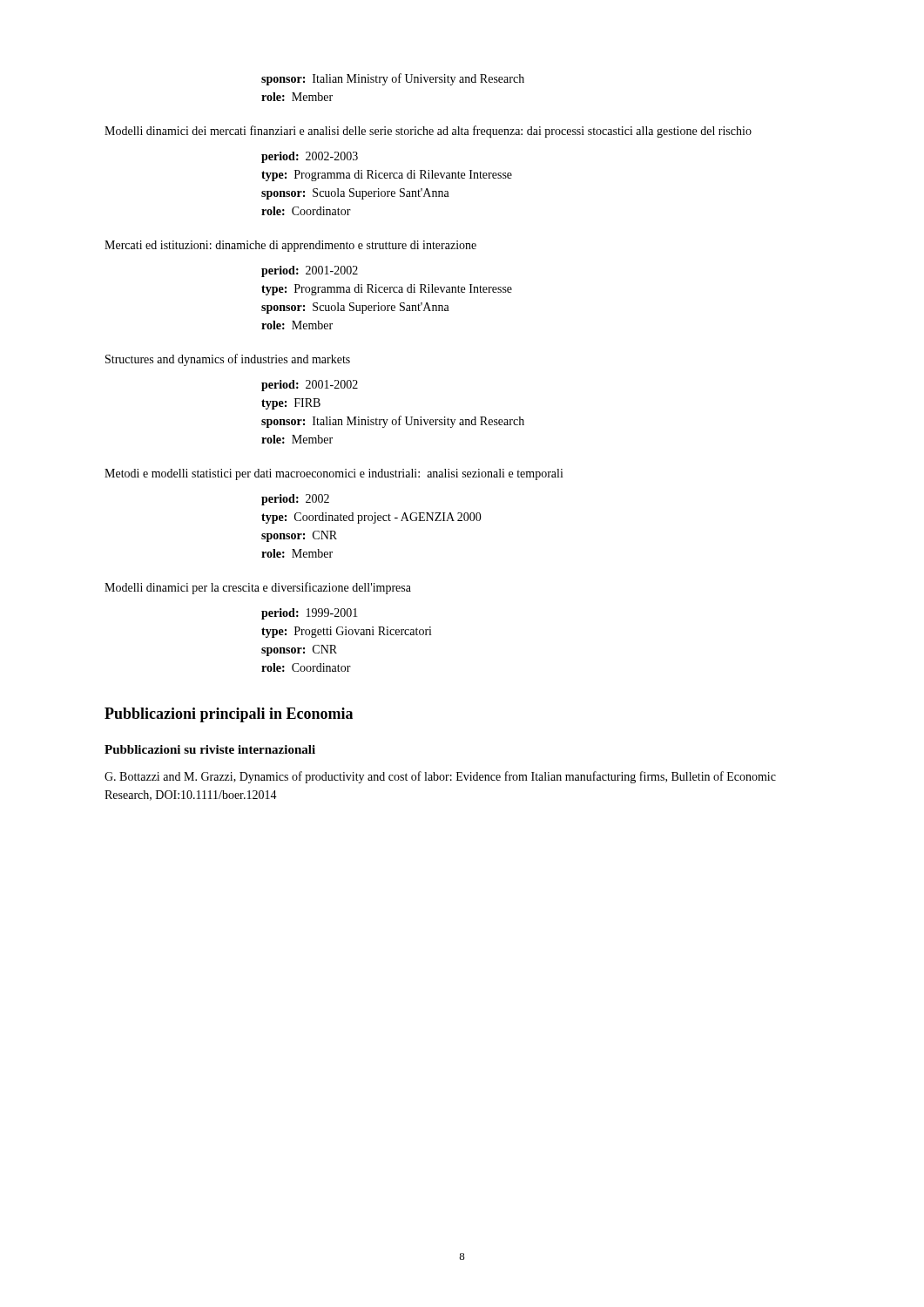
Task: Click on the text block that reads "Modelli dinamici dei mercati"
Action: click(x=428, y=131)
